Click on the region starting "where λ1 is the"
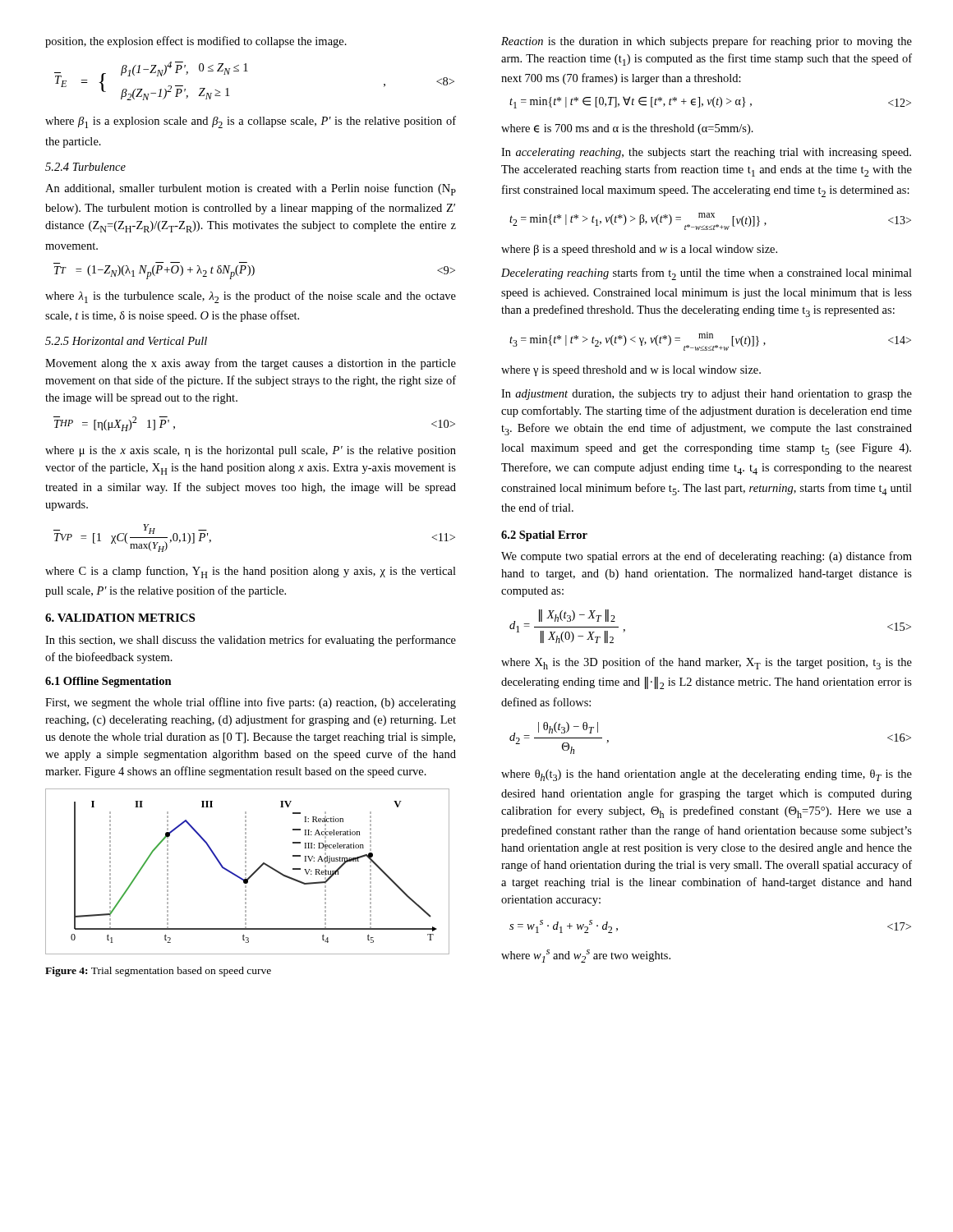Screen dimensions: 1232x953 [251, 306]
